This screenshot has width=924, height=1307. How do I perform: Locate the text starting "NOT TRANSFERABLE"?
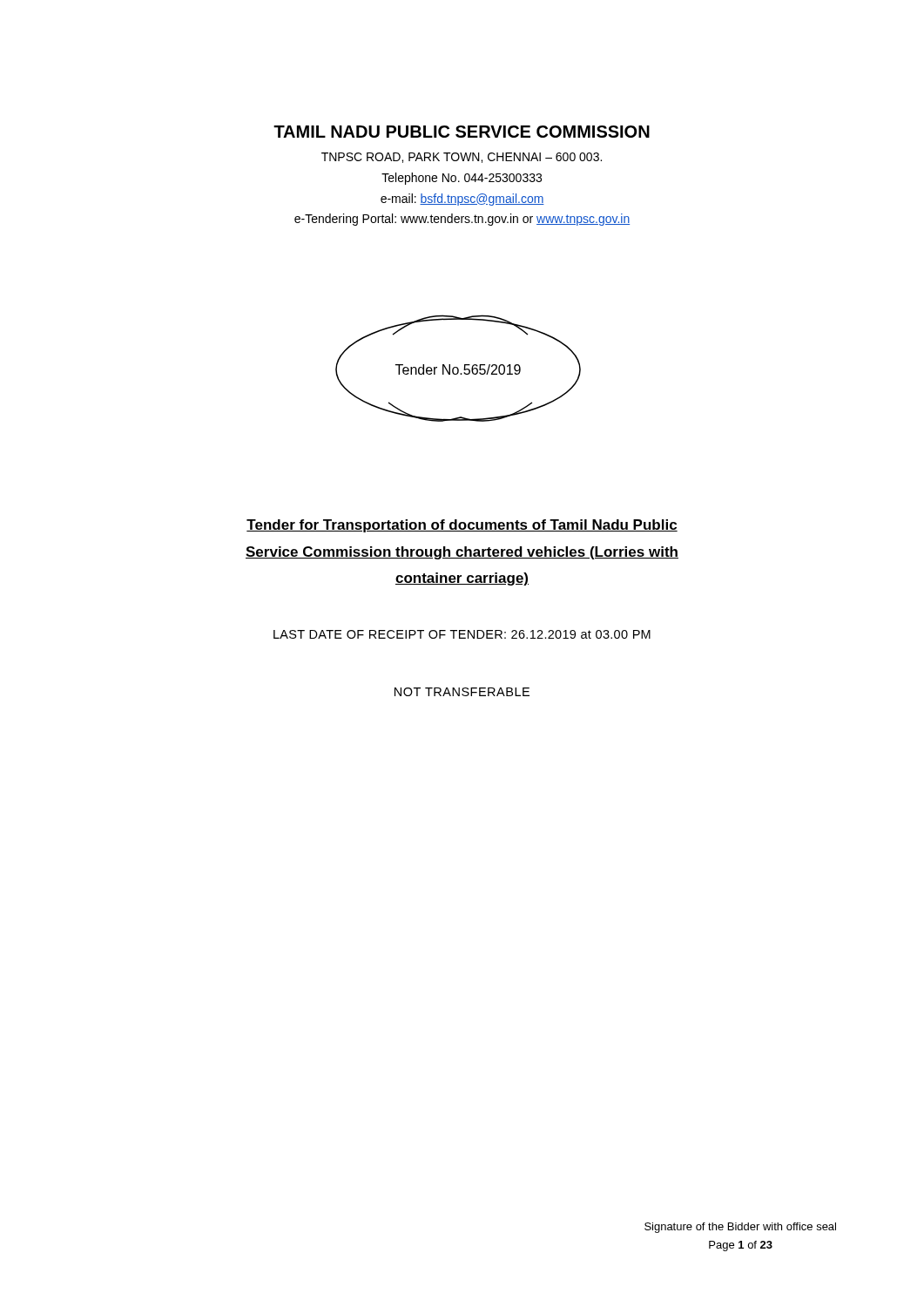coord(462,692)
